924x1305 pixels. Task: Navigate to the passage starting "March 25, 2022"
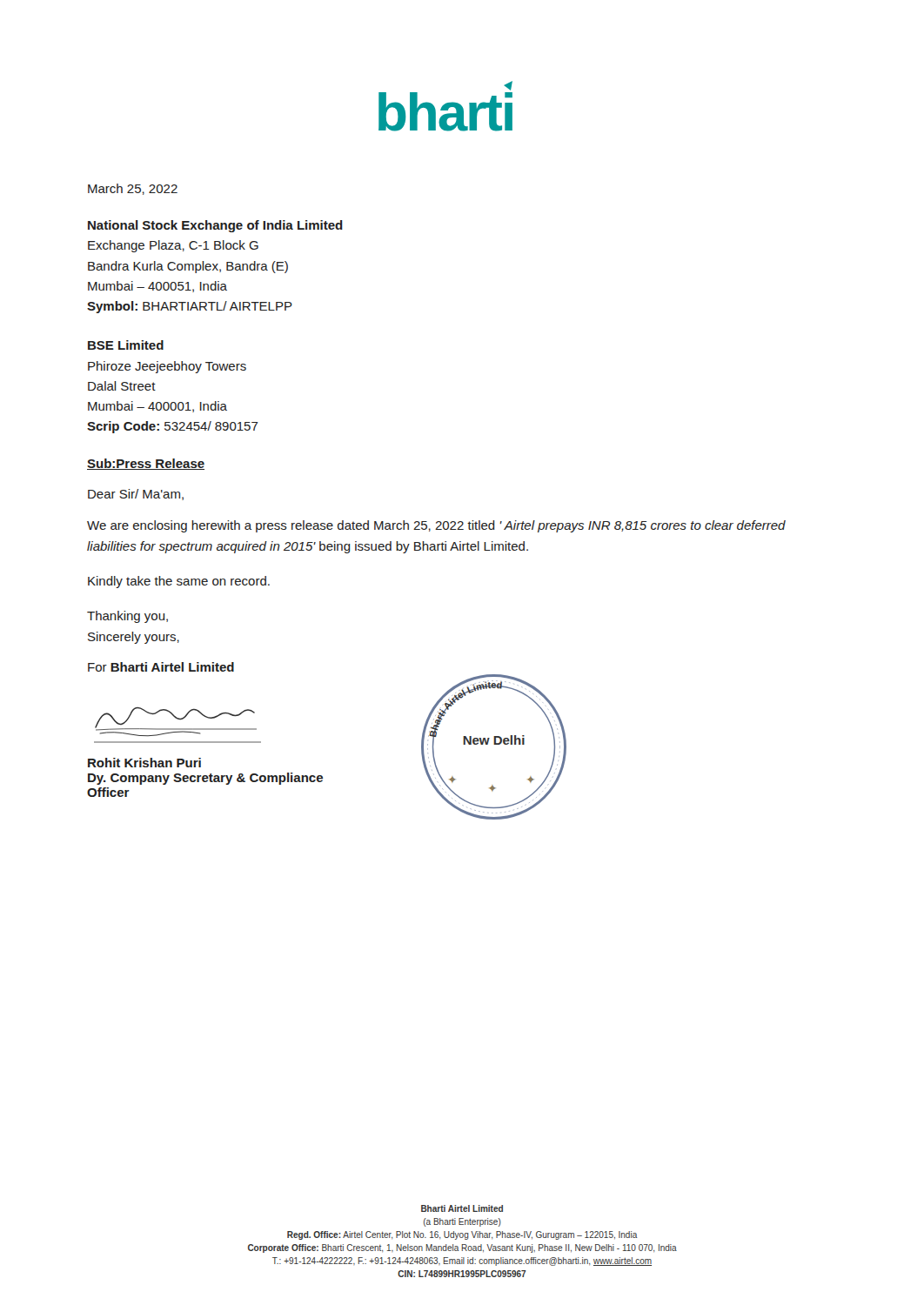point(132,188)
